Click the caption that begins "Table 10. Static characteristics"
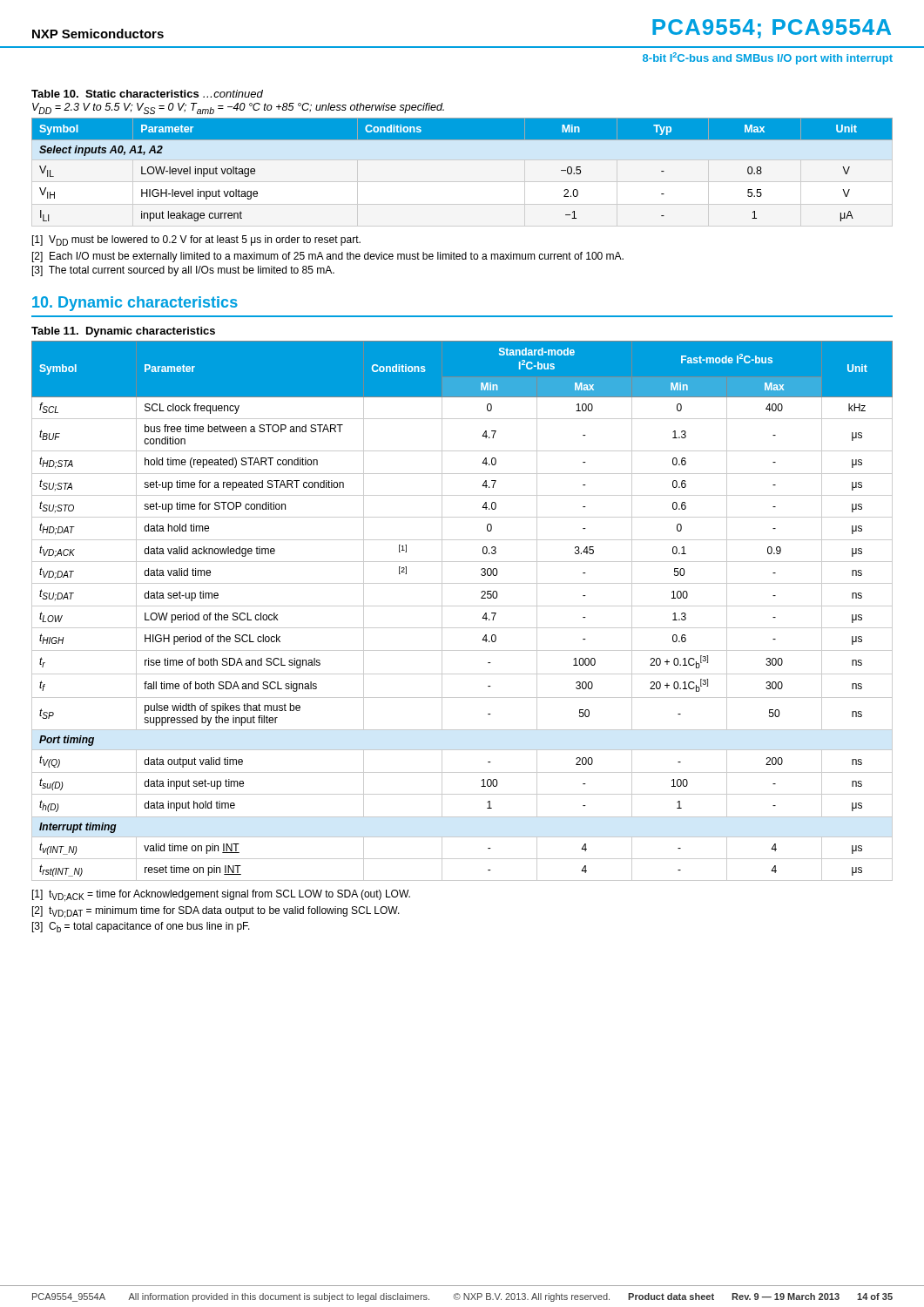Viewport: 924px width, 1307px height. pos(238,102)
